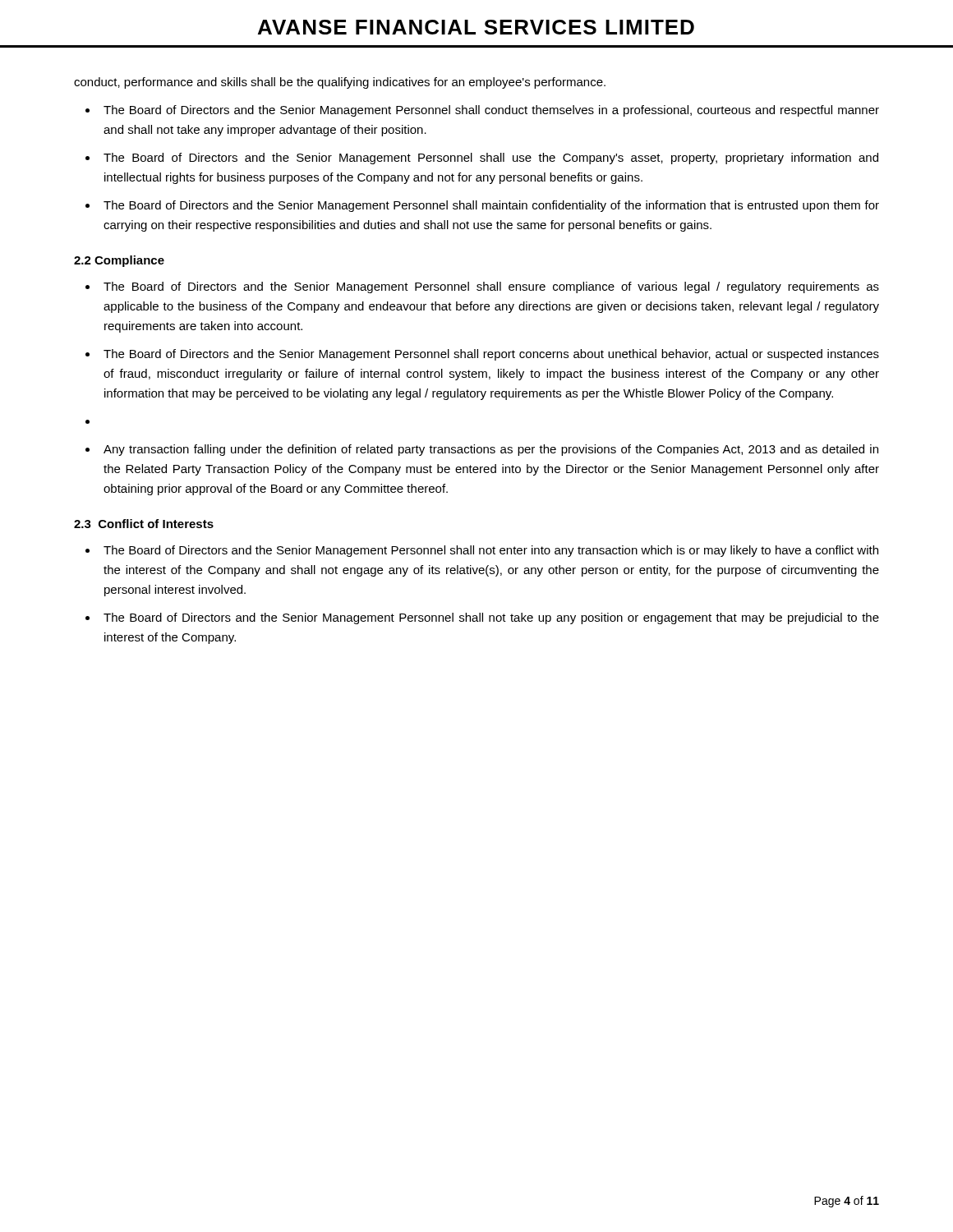The height and width of the screenshot is (1232, 953).
Task: Find the element starting "2.3 Conflict of Interests"
Action: (x=144, y=524)
